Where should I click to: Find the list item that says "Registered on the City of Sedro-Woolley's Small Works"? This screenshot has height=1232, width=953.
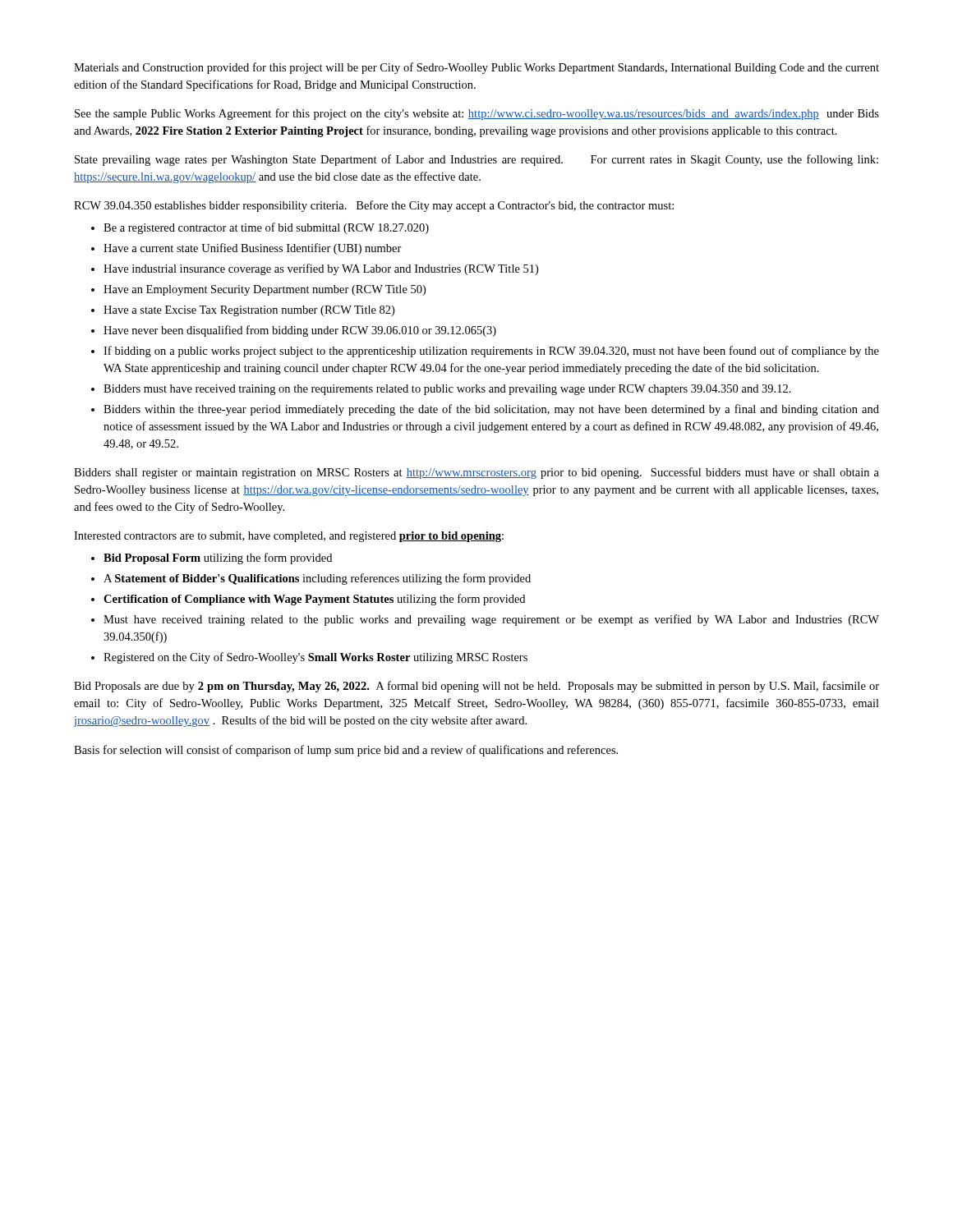click(316, 657)
